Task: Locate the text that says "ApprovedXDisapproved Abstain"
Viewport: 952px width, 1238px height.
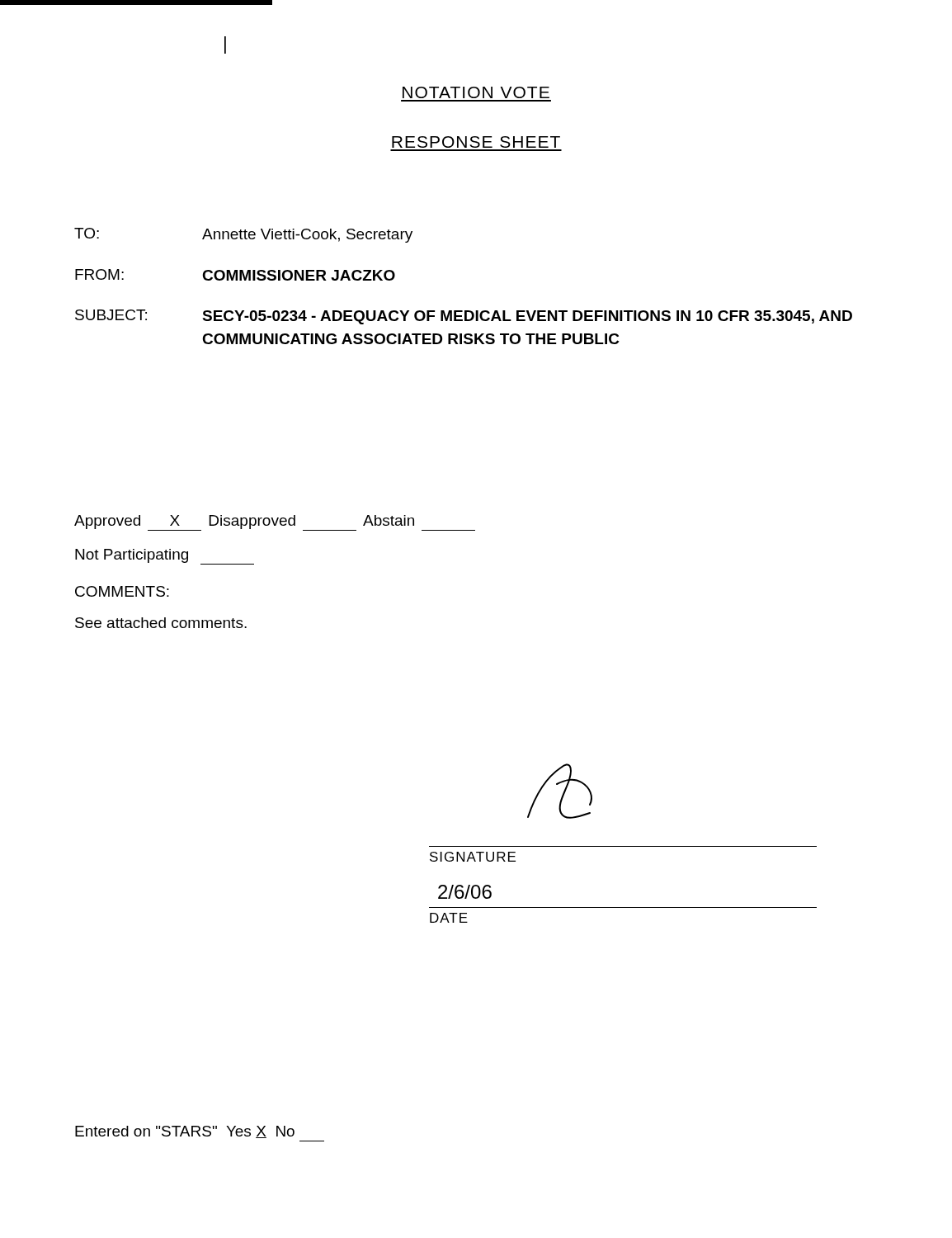Action: coord(275,521)
